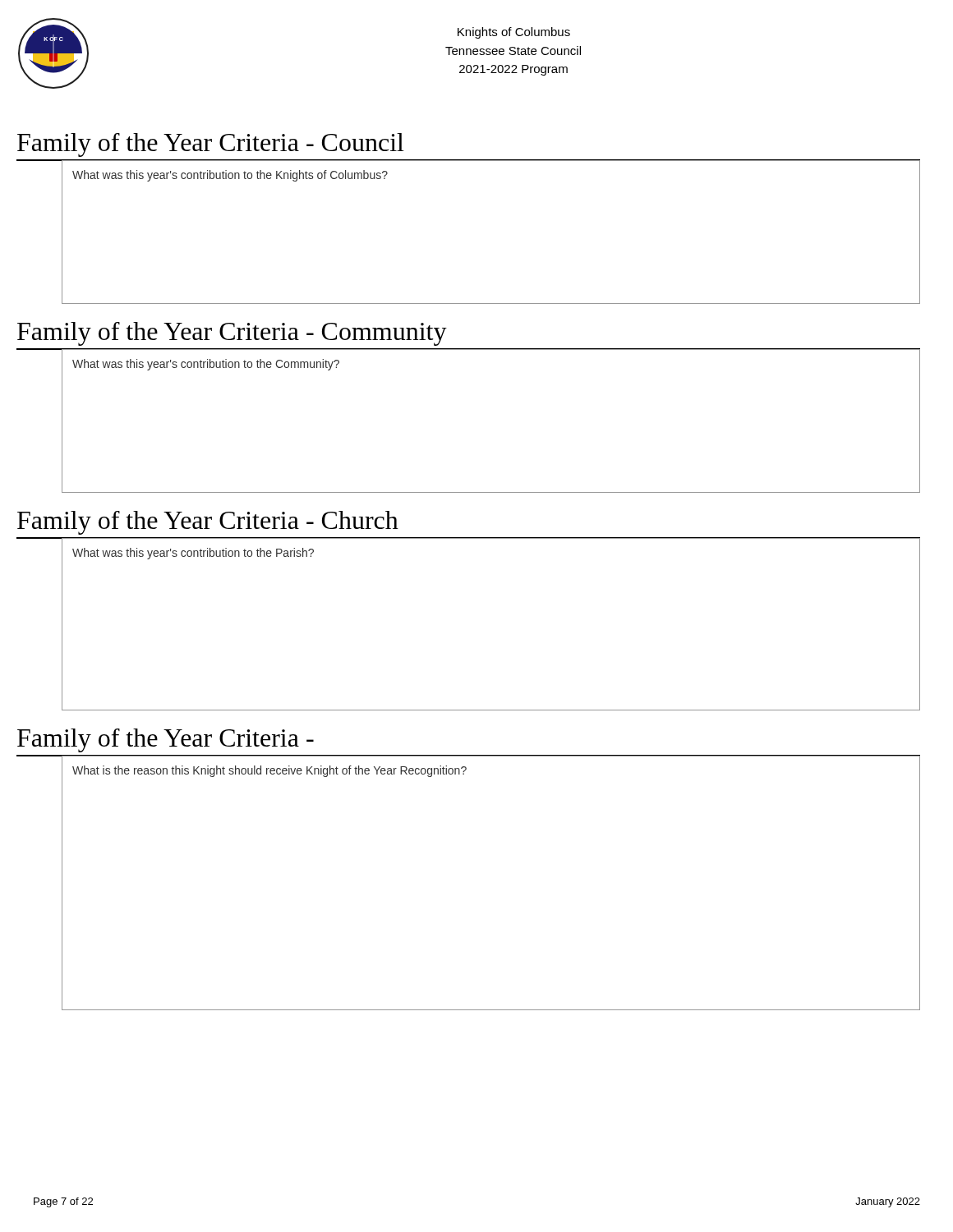Find the block on this page that starts "What was this year's contribution to the Knights"
This screenshot has width=953, height=1232.
pyautogui.click(x=230, y=175)
